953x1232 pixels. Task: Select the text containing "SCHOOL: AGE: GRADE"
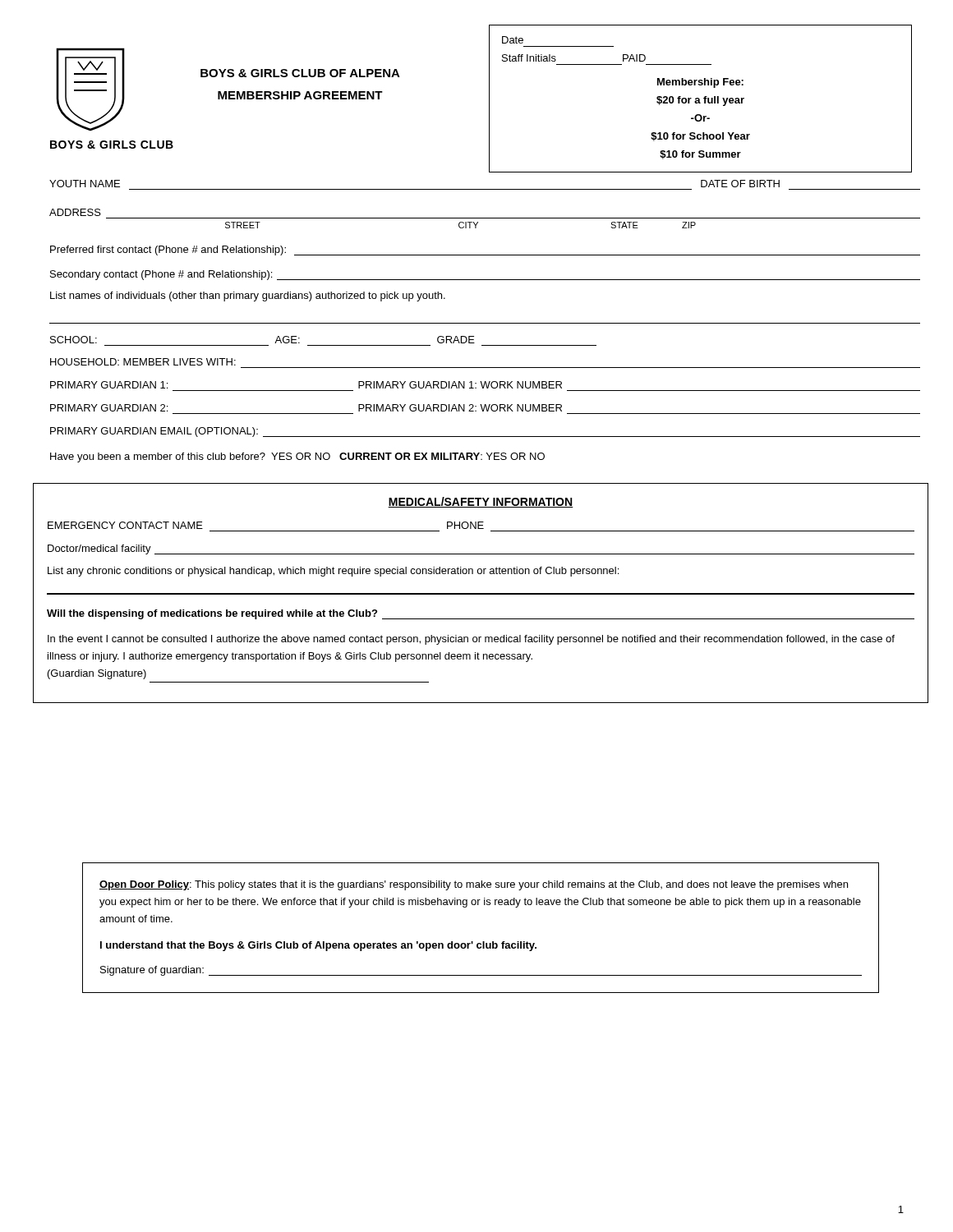[323, 339]
